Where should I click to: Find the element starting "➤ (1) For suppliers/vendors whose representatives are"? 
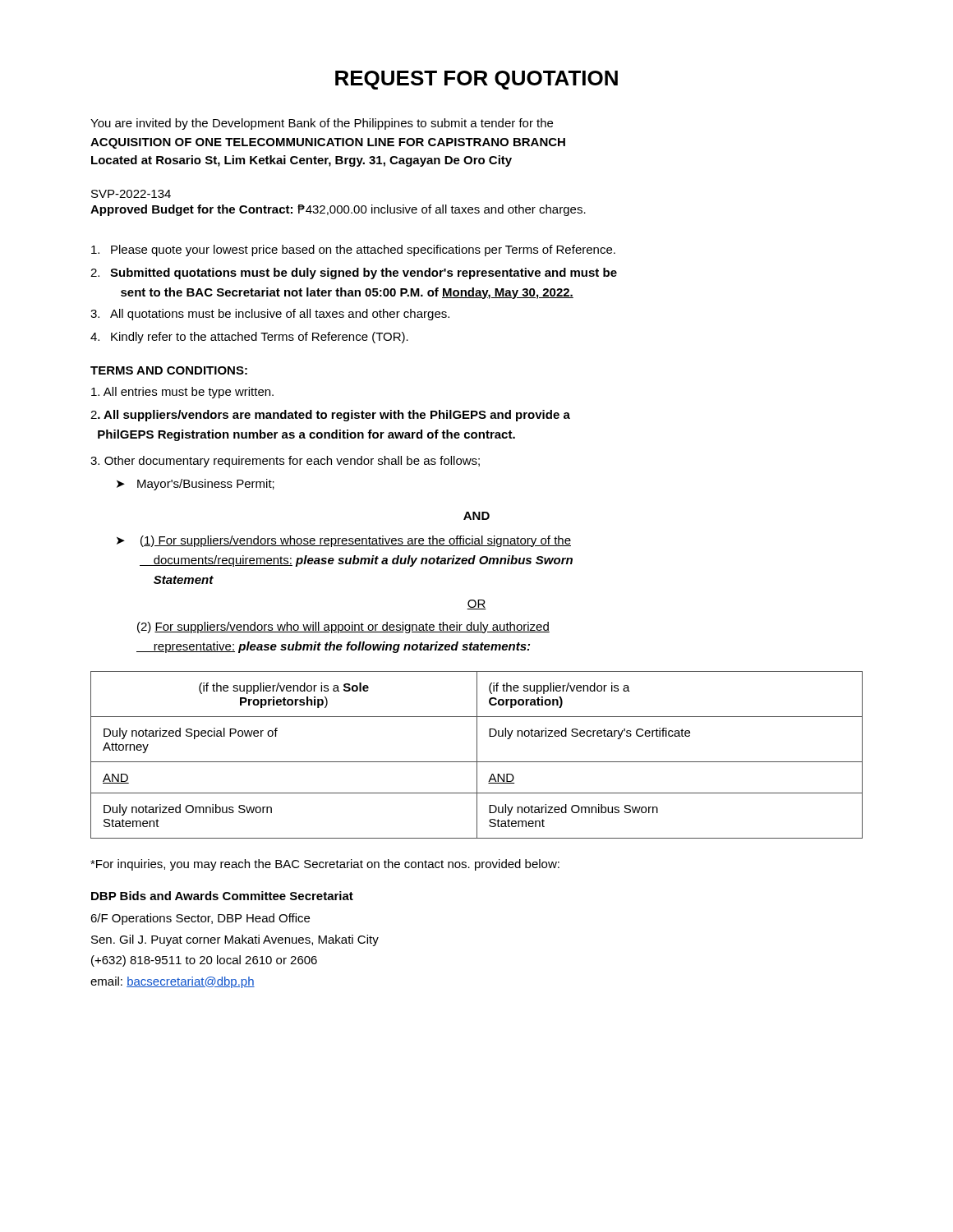pyautogui.click(x=344, y=560)
